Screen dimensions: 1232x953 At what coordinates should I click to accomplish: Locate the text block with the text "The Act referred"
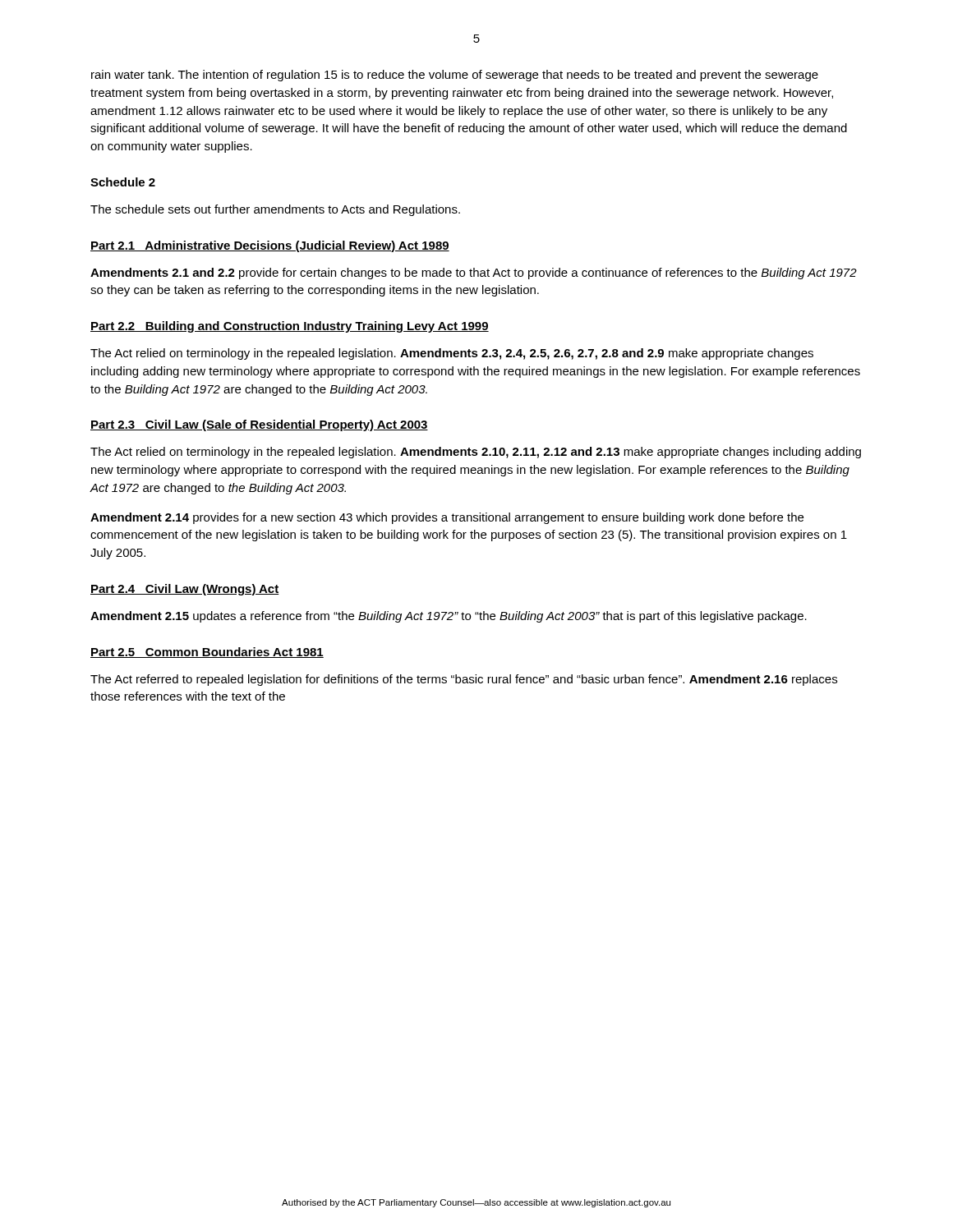click(x=464, y=687)
